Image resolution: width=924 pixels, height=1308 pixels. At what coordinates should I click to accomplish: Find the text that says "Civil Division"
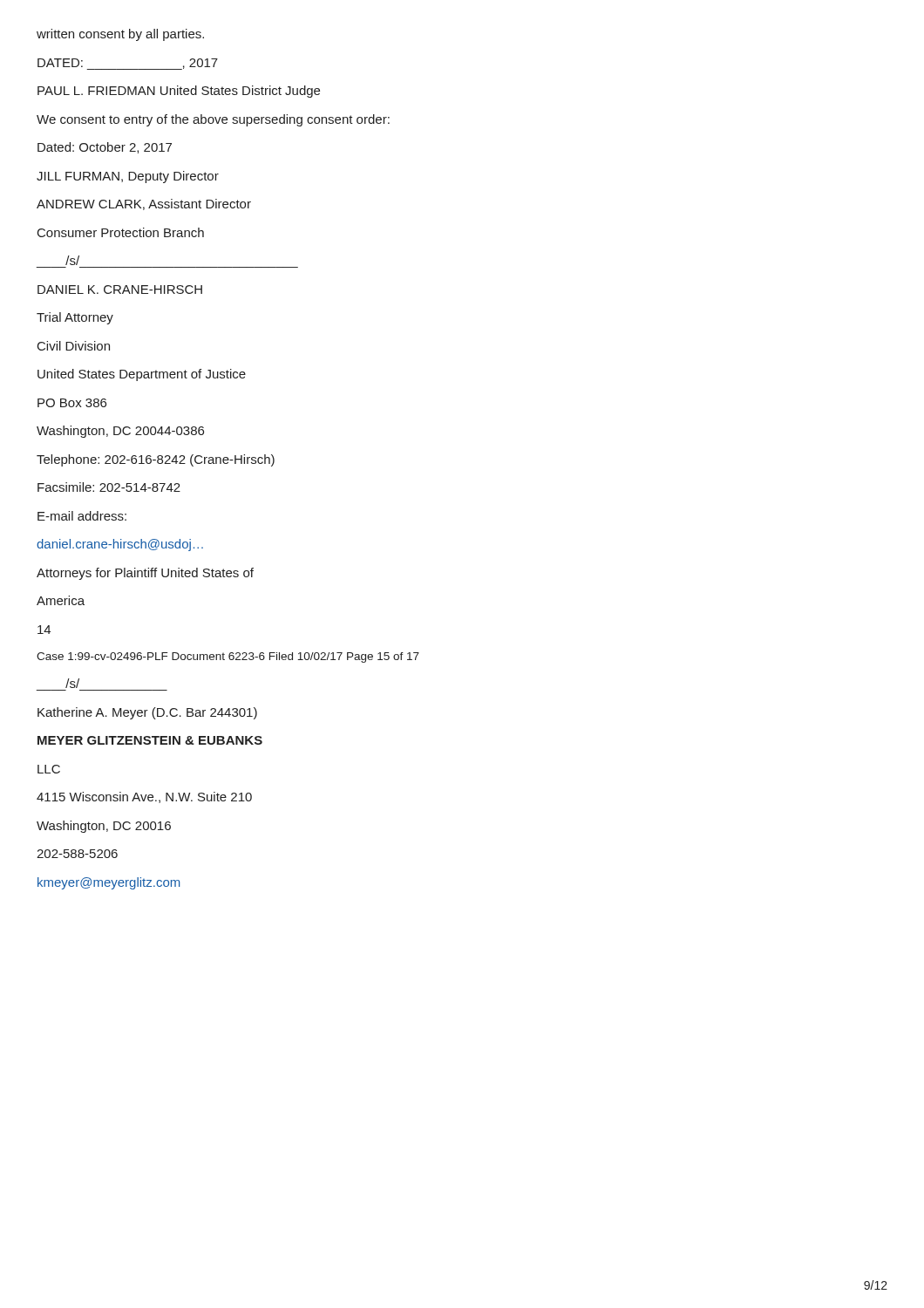coord(74,345)
